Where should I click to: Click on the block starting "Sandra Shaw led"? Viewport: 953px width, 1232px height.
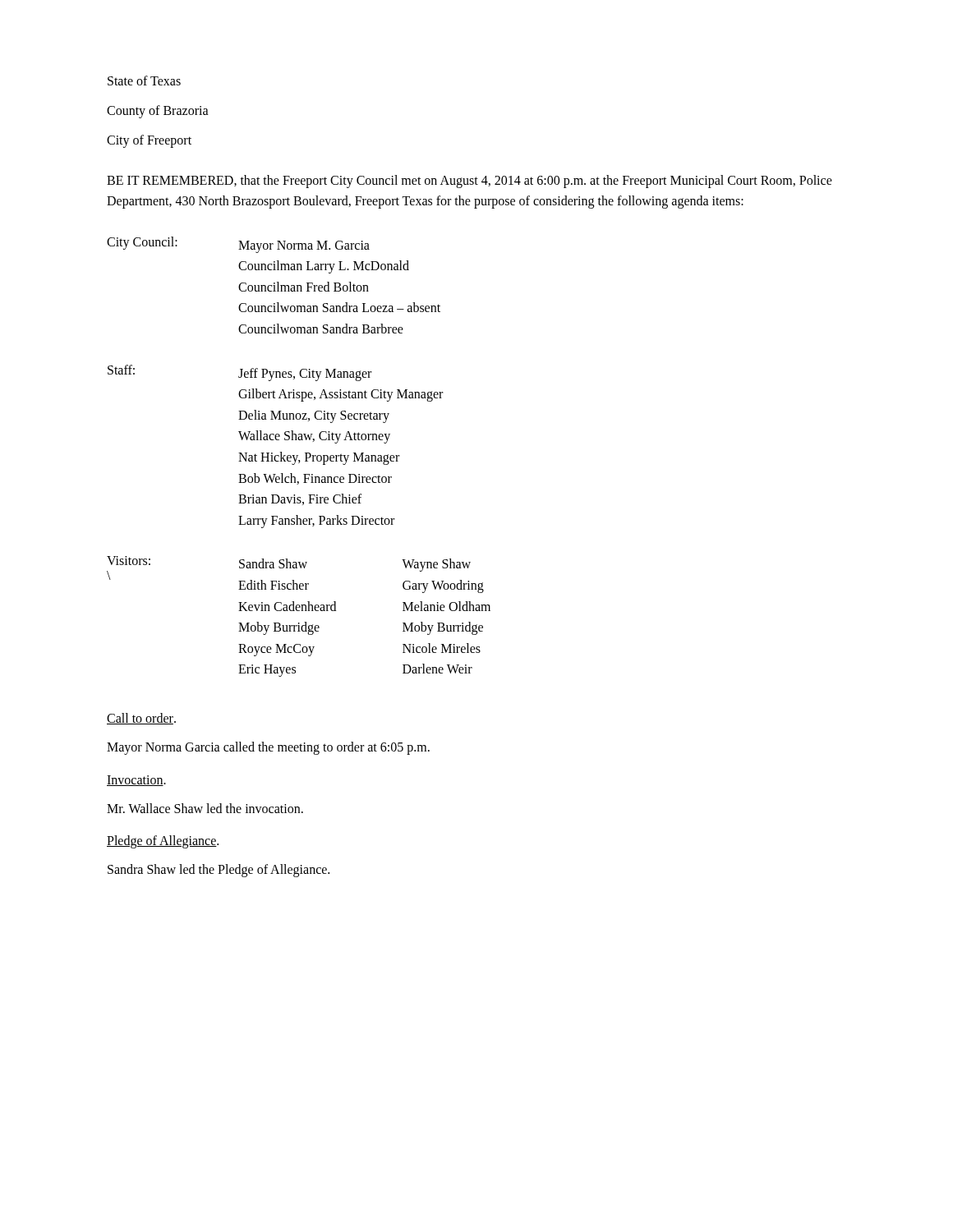point(219,870)
